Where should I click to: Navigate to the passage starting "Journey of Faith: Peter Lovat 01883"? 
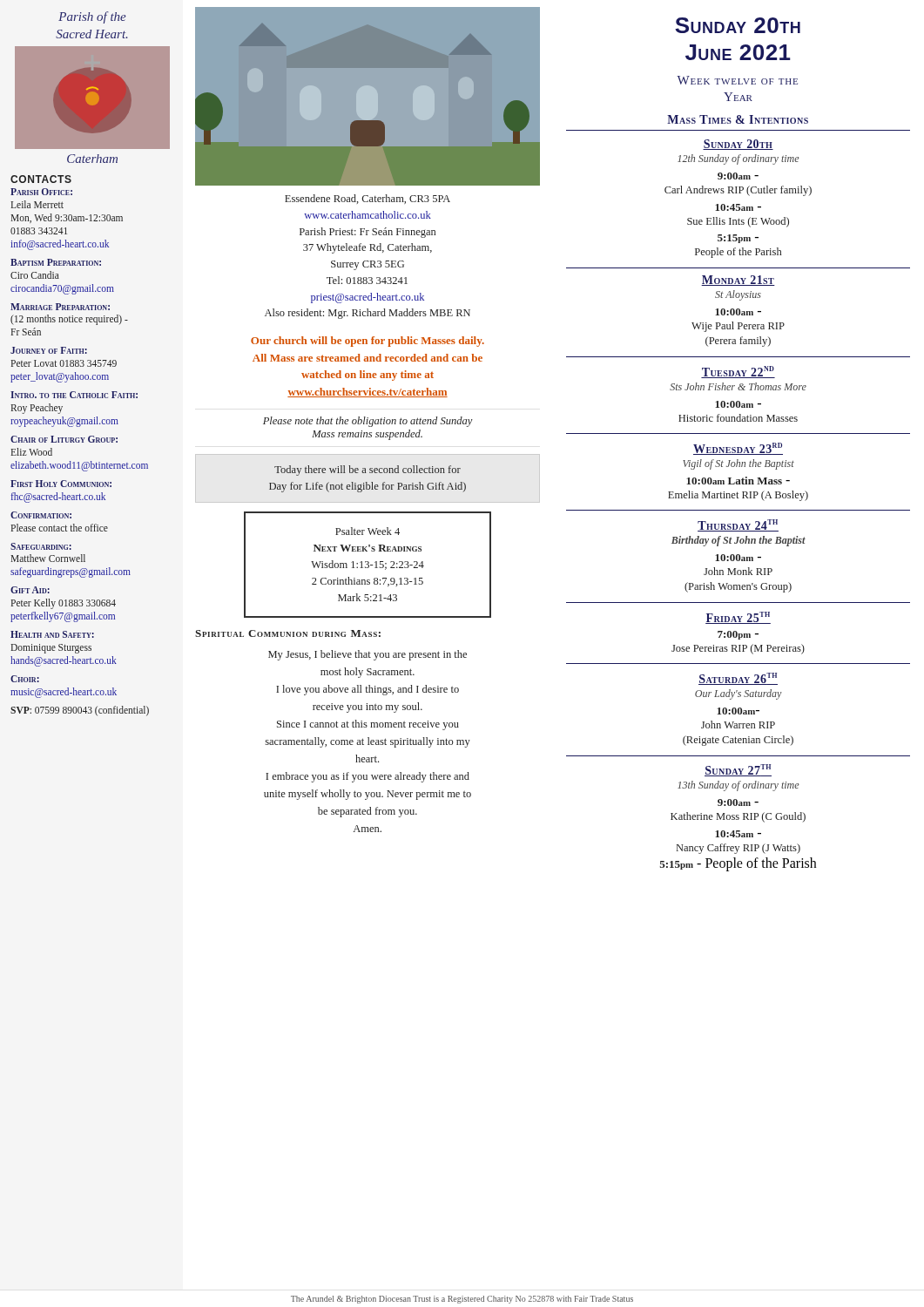[x=64, y=364]
